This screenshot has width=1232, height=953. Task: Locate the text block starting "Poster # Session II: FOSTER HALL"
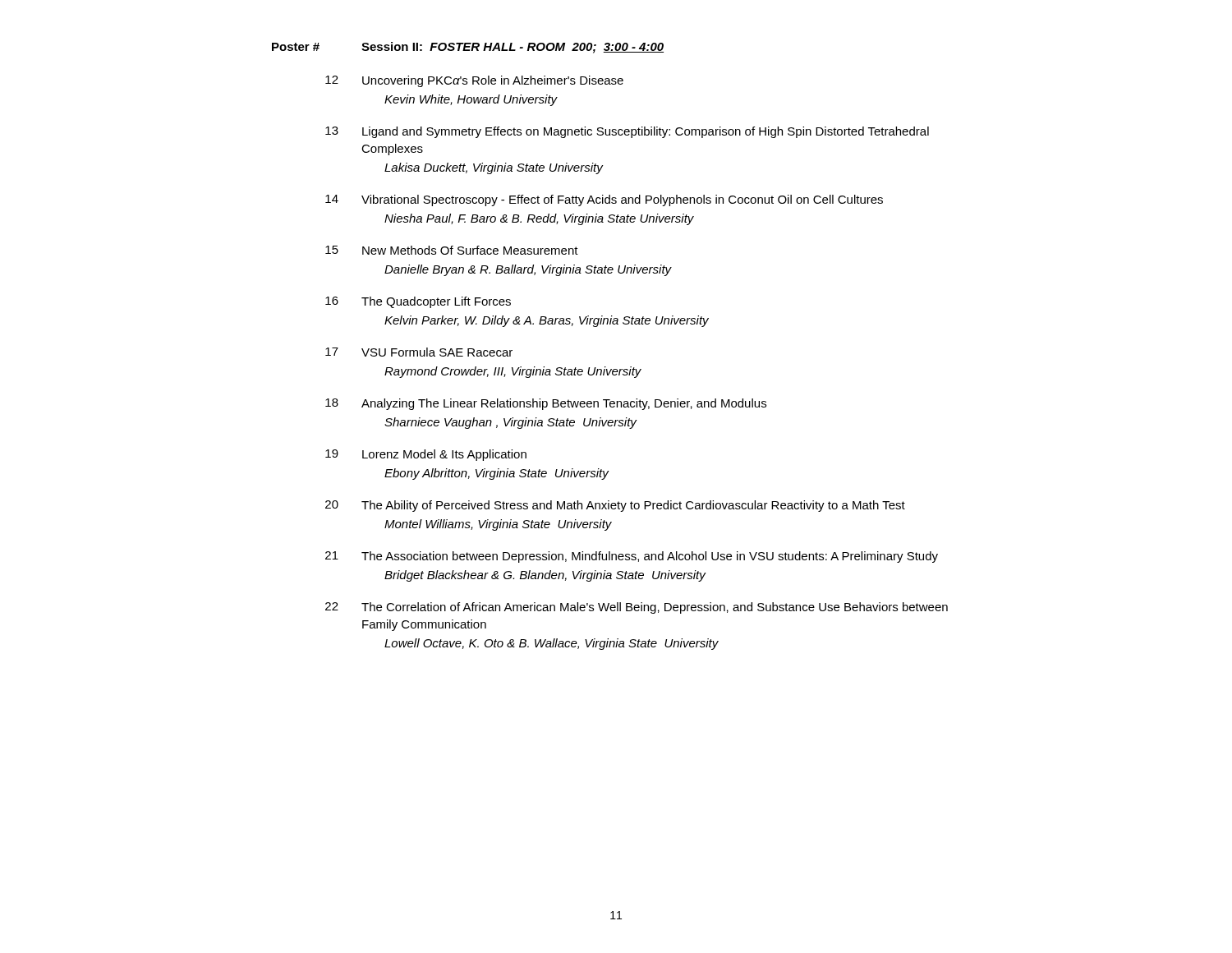(467, 46)
